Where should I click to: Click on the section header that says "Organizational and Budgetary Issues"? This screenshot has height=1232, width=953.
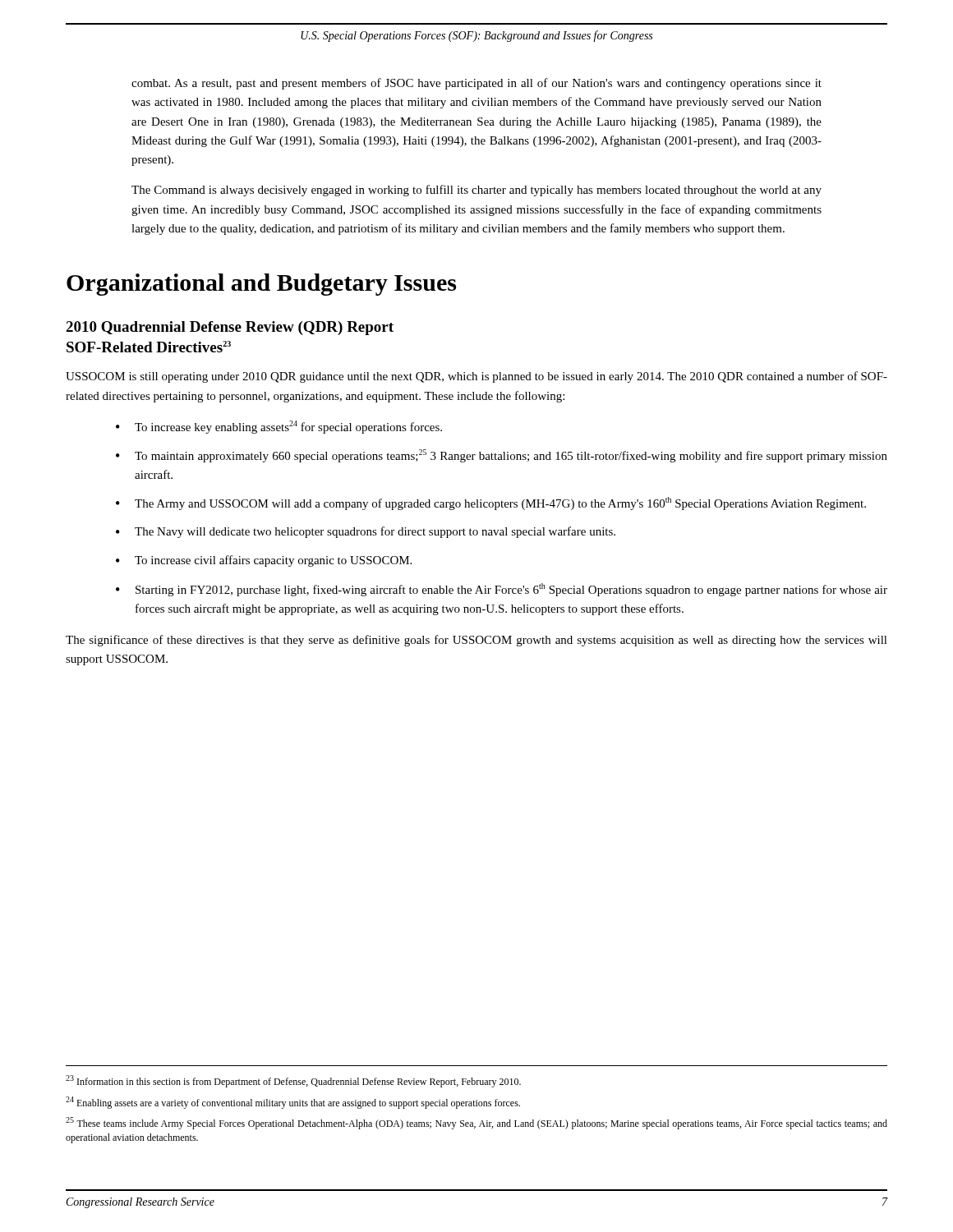tap(261, 282)
